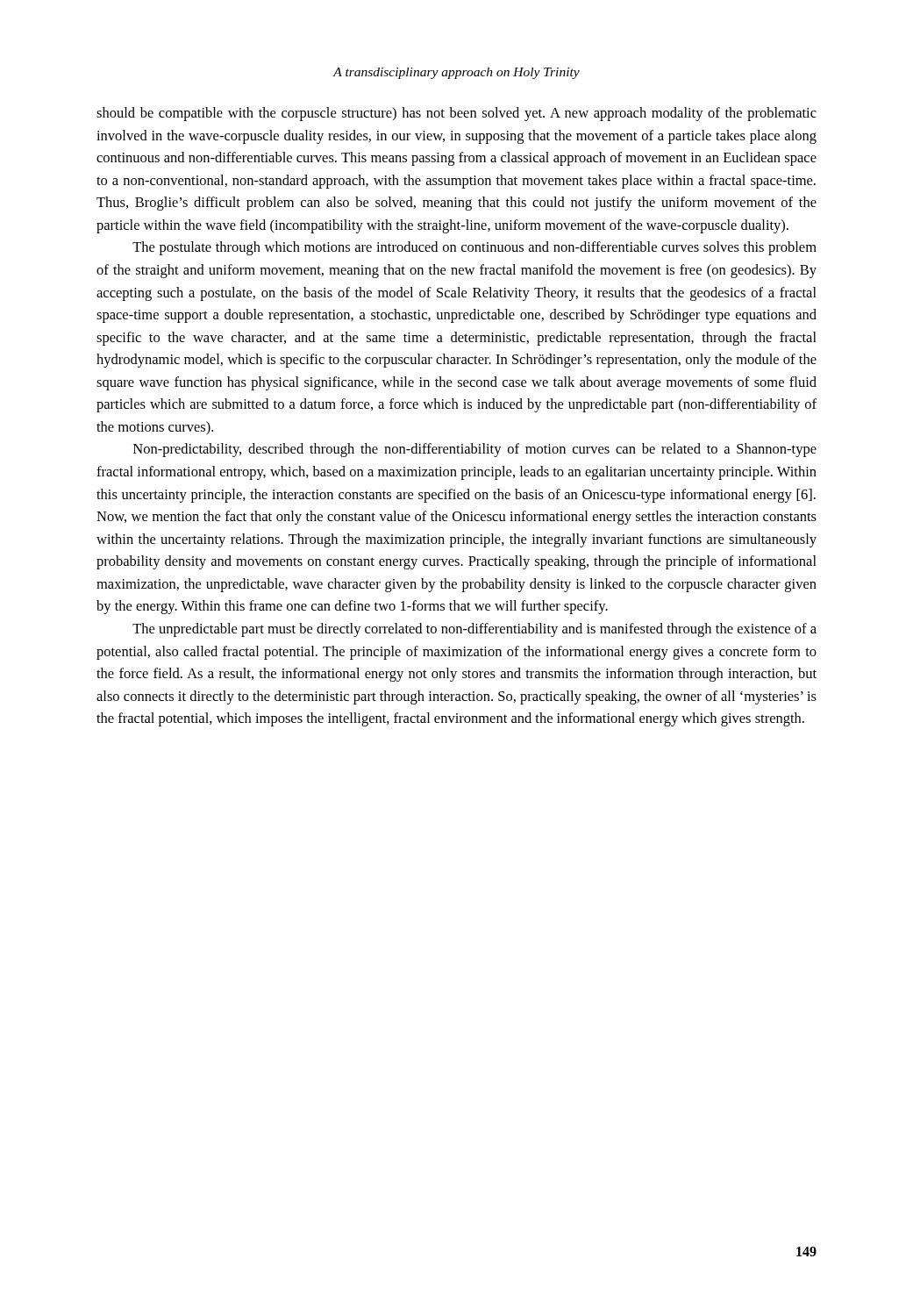Click on the block starting "should be compatible with"
This screenshot has height=1316, width=913.
(456, 169)
